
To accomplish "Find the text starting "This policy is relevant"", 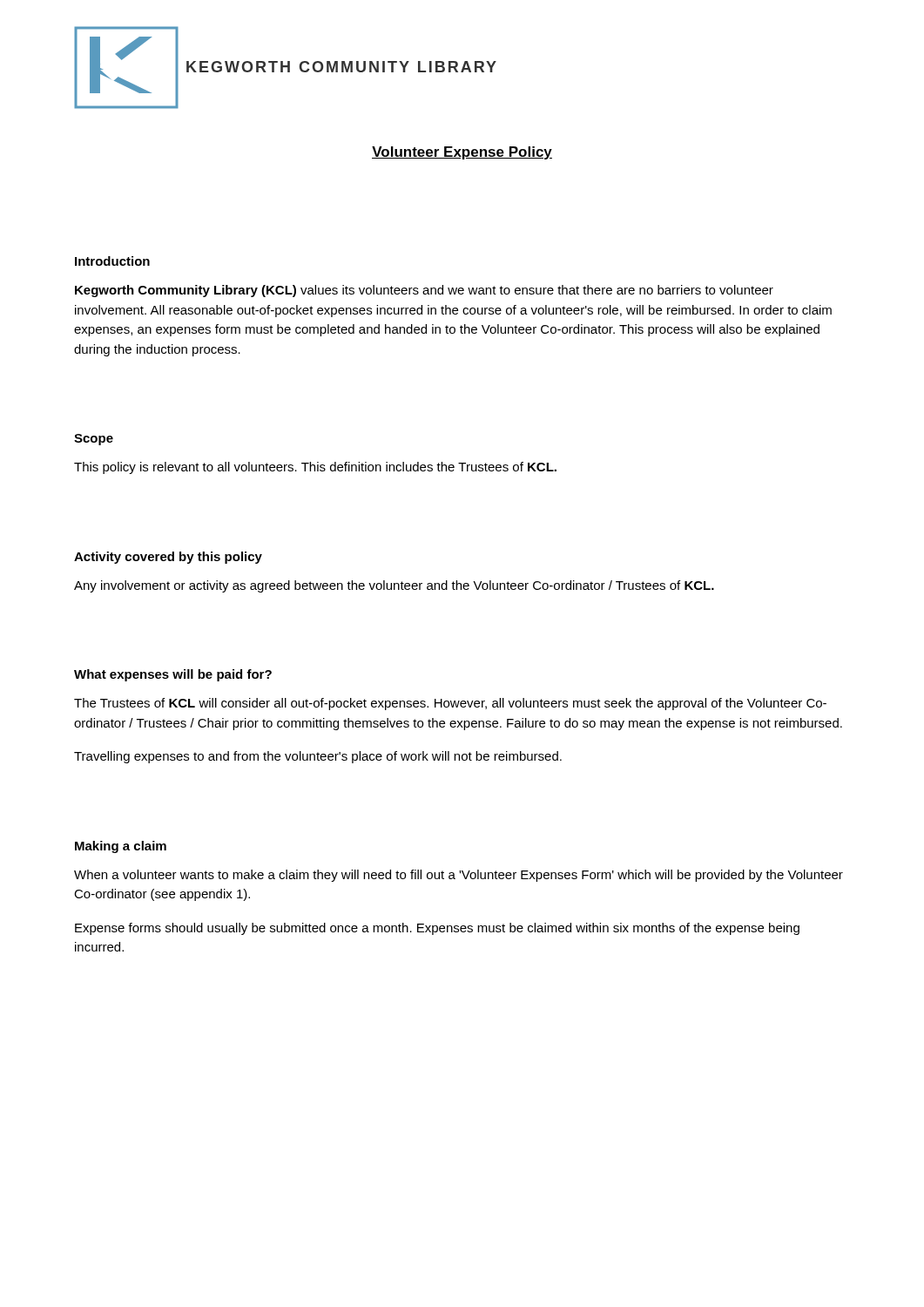I will (x=316, y=467).
